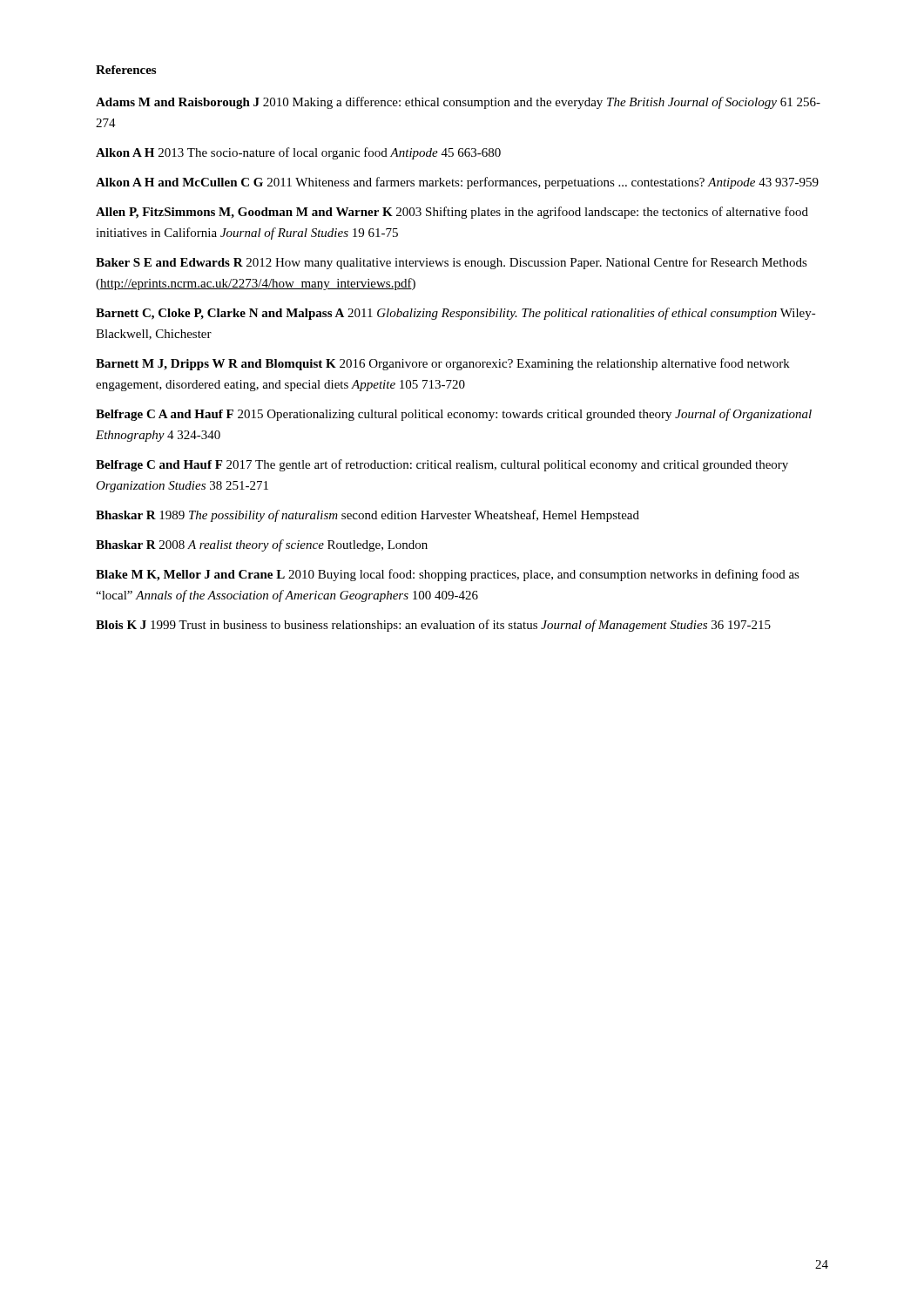Click on the region starting "Belfrage C and Hauf F 2017 The gentle"
This screenshot has width=924, height=1307.
pyautogui.click(x=442, y=475)
